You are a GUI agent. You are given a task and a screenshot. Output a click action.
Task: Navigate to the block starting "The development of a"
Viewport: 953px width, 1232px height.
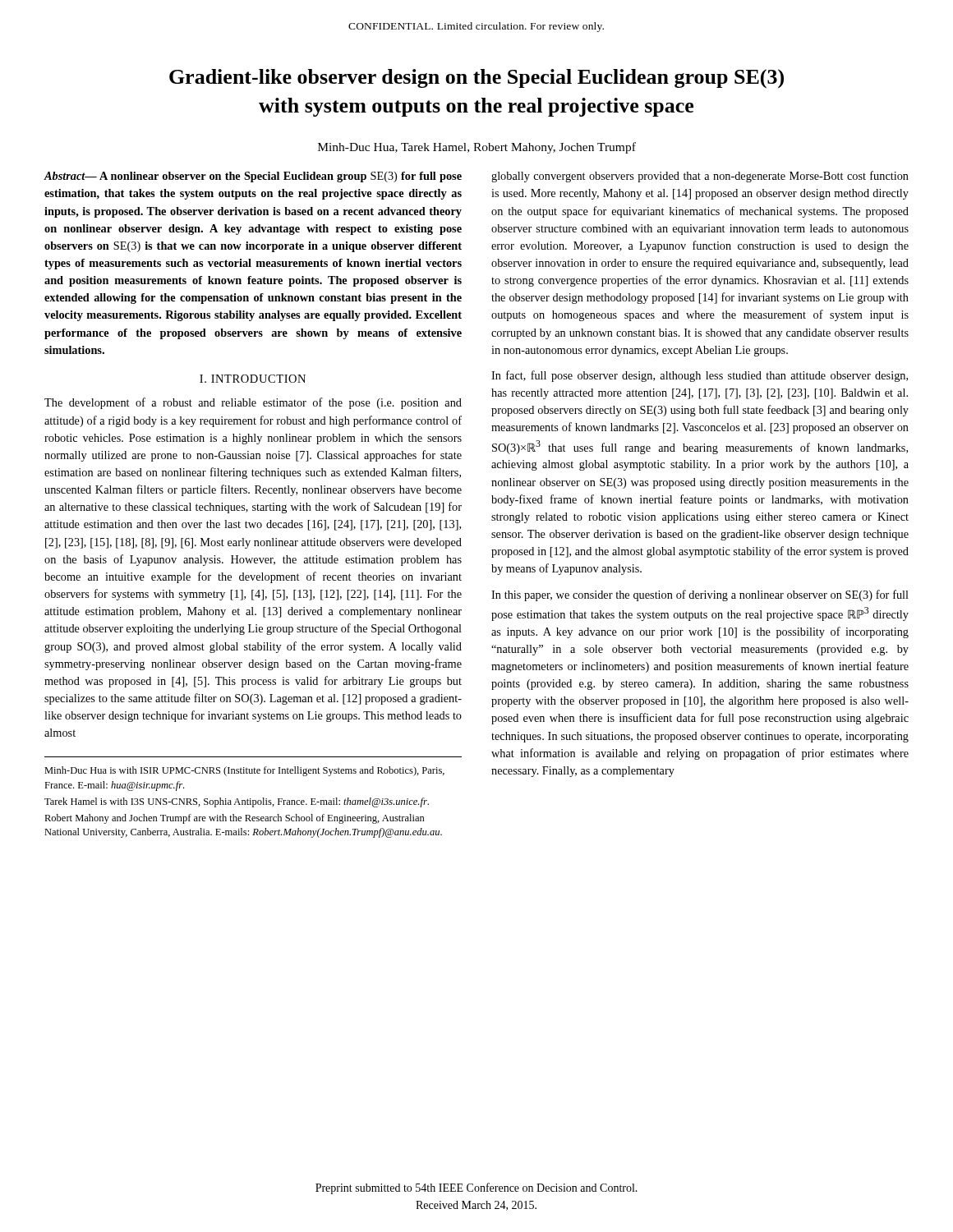tap(253, 568)
